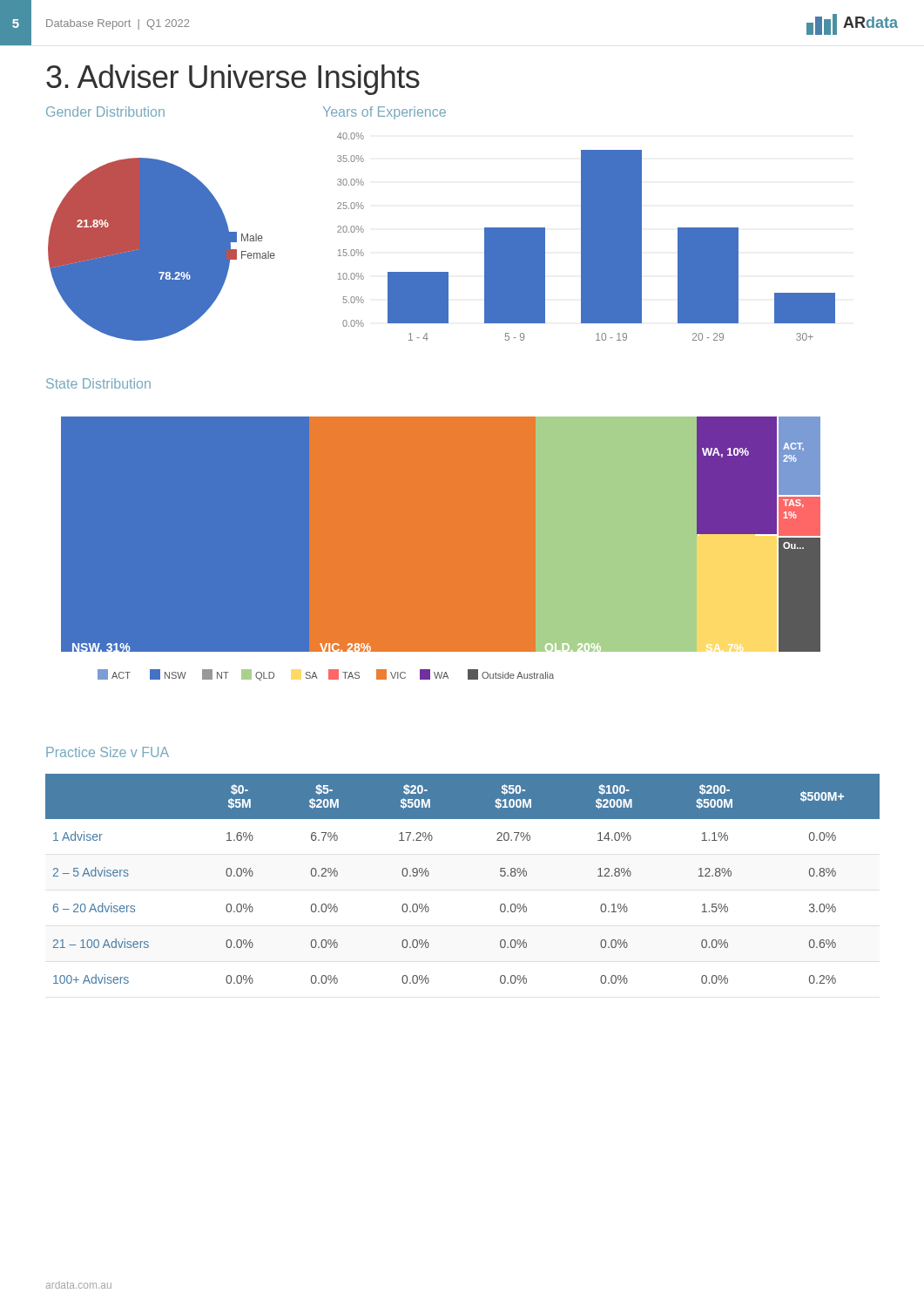Click on the pie chart

coord(161,245)
